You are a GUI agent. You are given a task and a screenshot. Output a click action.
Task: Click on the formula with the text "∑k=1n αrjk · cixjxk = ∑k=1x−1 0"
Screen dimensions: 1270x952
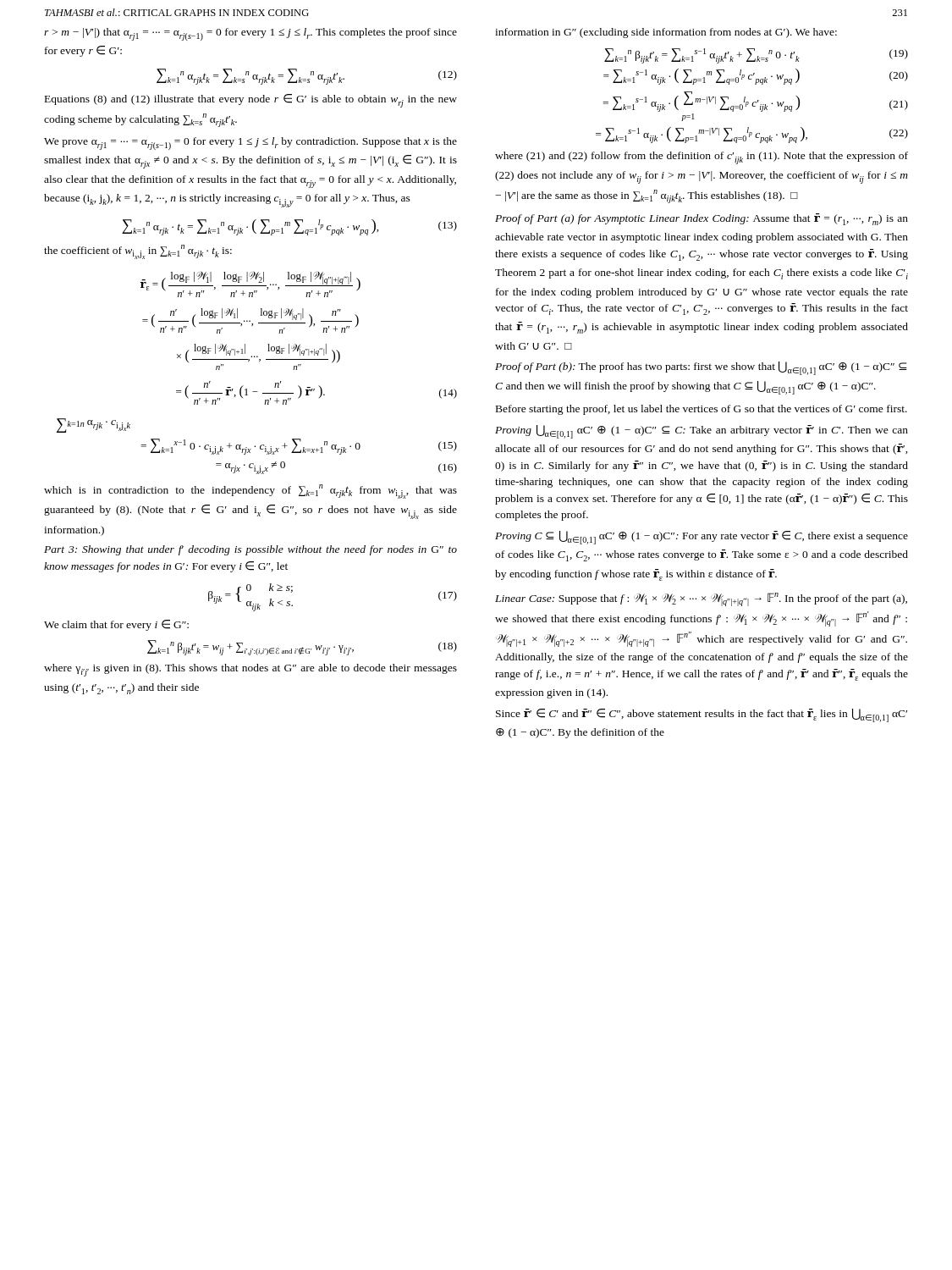pyautogui.click(x=250, y=445)
